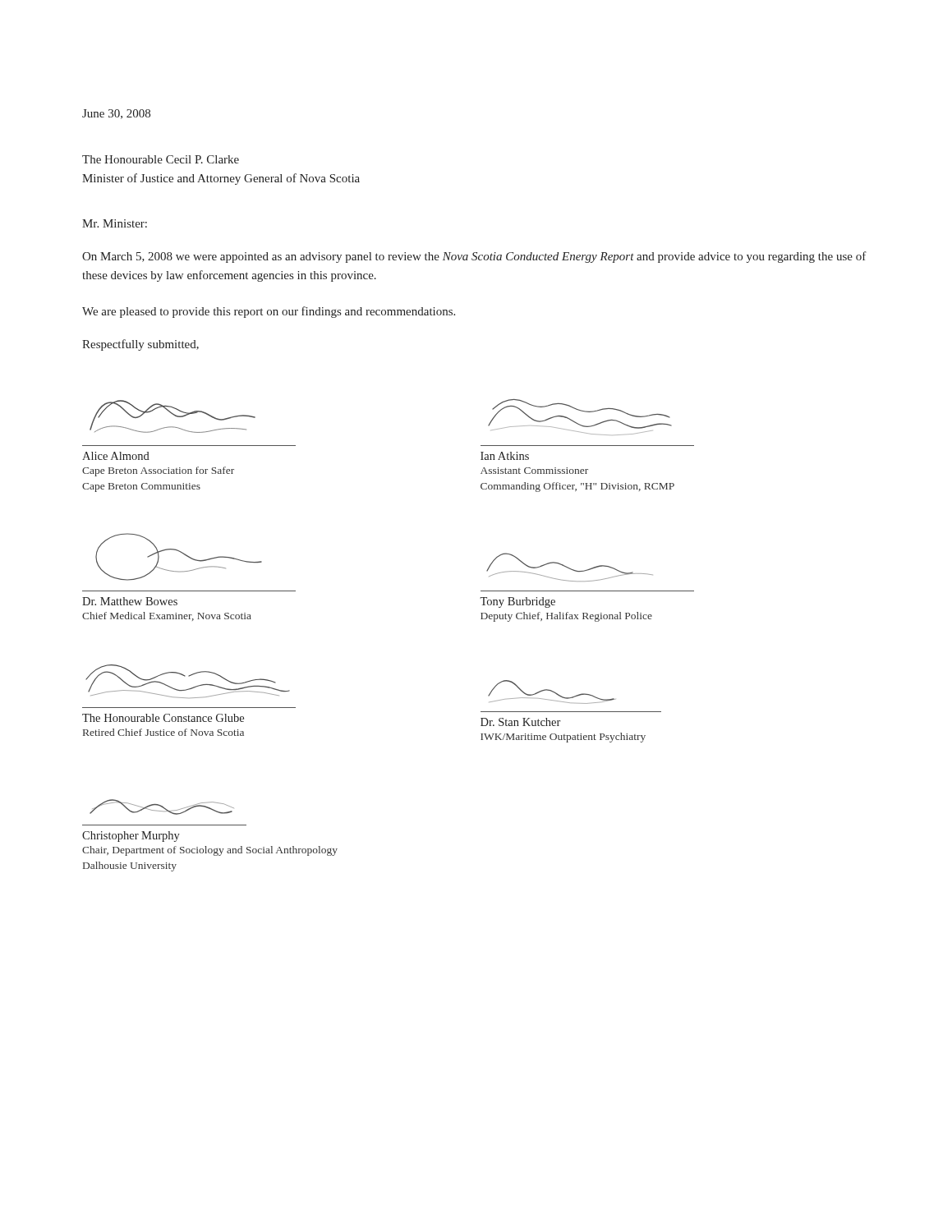Click on the text that reads "June 30, 2008"
This screenshot has width=952, height=1232.
pos(117,113)
